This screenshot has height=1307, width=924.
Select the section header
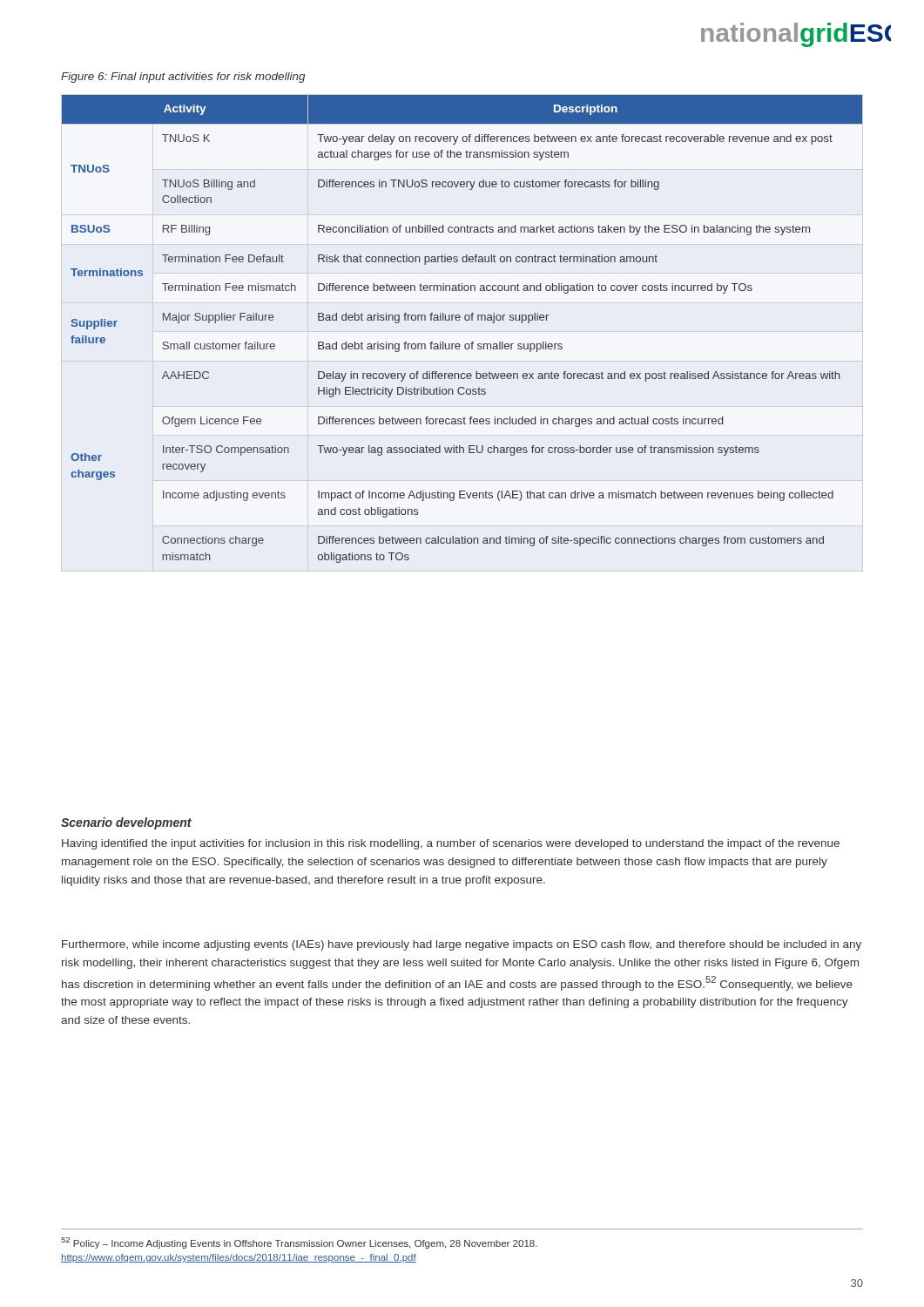tap(126, 823)
